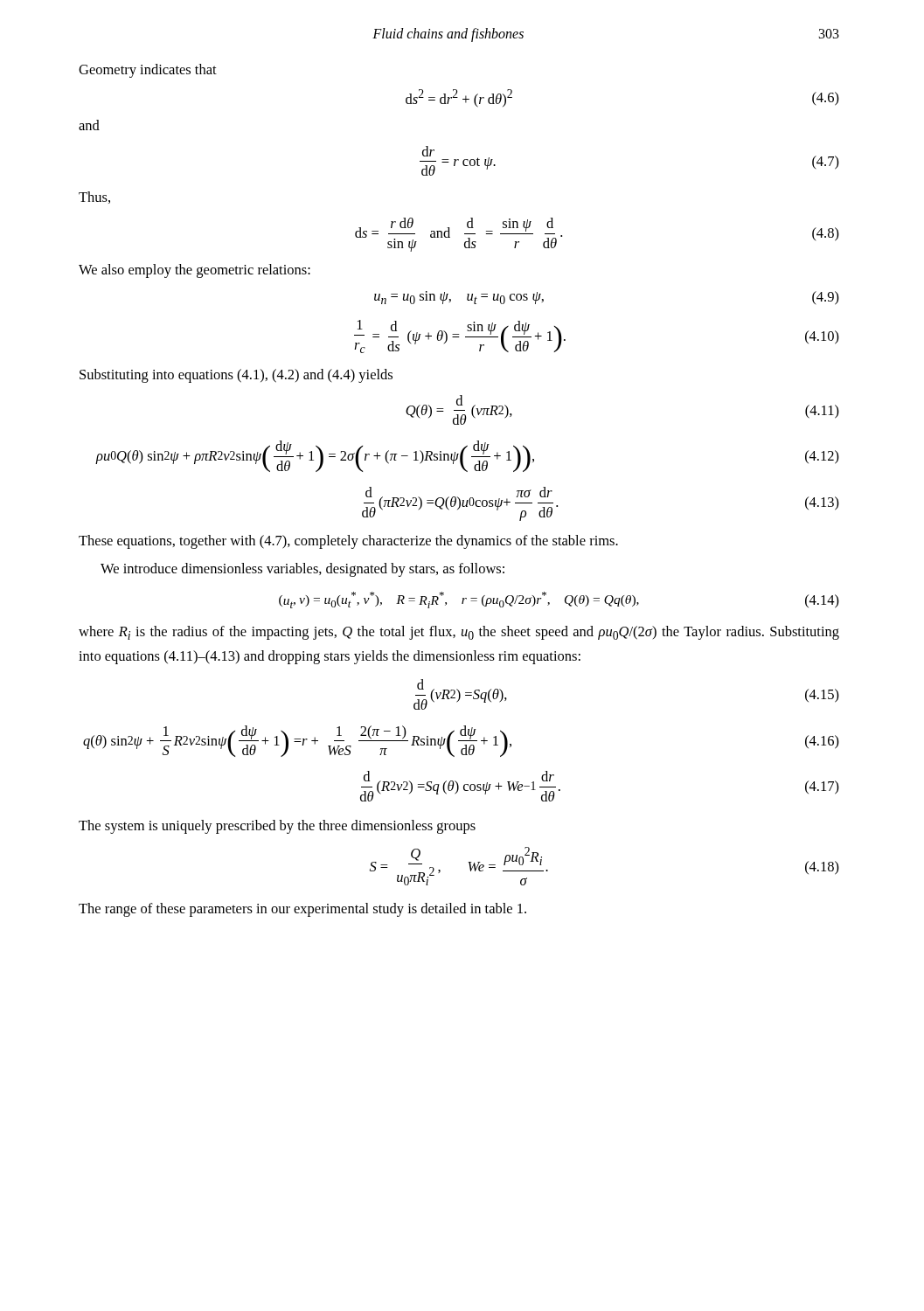This screenshot has width=924, height=1311.
Task: Find the formula that reads "d dθ (R2v2)"
Action: pos(453,786)
